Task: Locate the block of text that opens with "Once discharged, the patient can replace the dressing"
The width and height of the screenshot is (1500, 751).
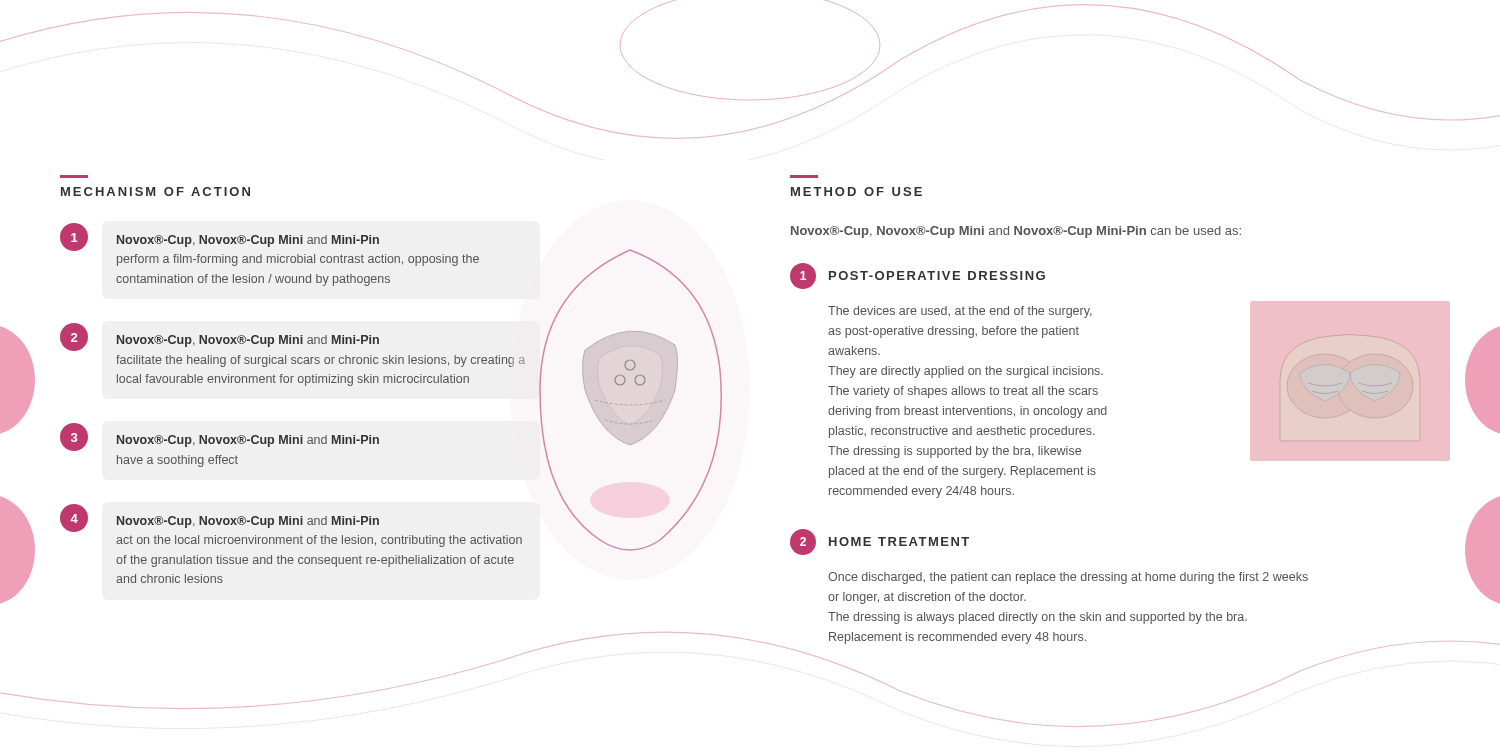Action: click(1068, 607)
